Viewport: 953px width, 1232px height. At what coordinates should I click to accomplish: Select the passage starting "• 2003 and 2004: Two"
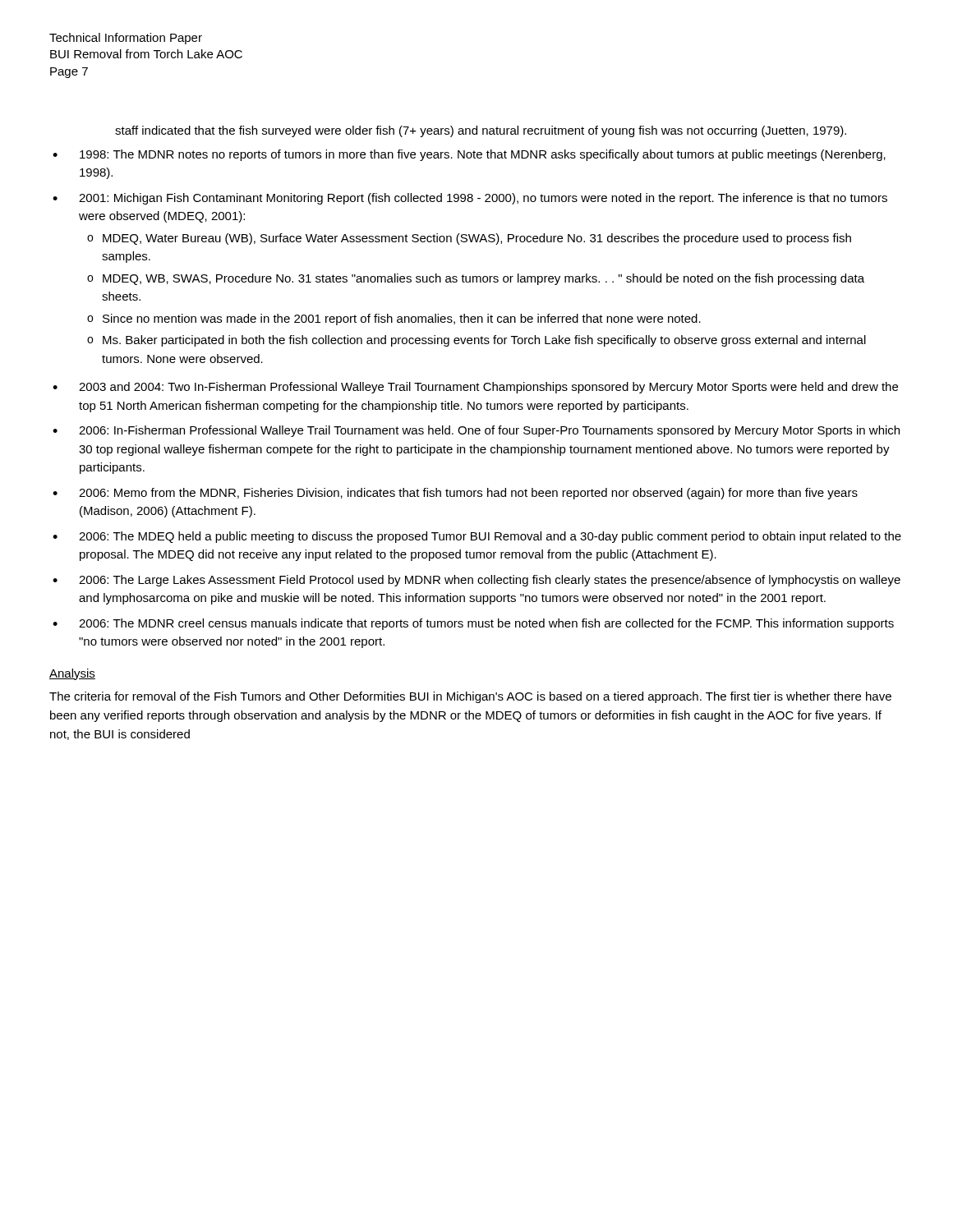click(x=476, y=396)
